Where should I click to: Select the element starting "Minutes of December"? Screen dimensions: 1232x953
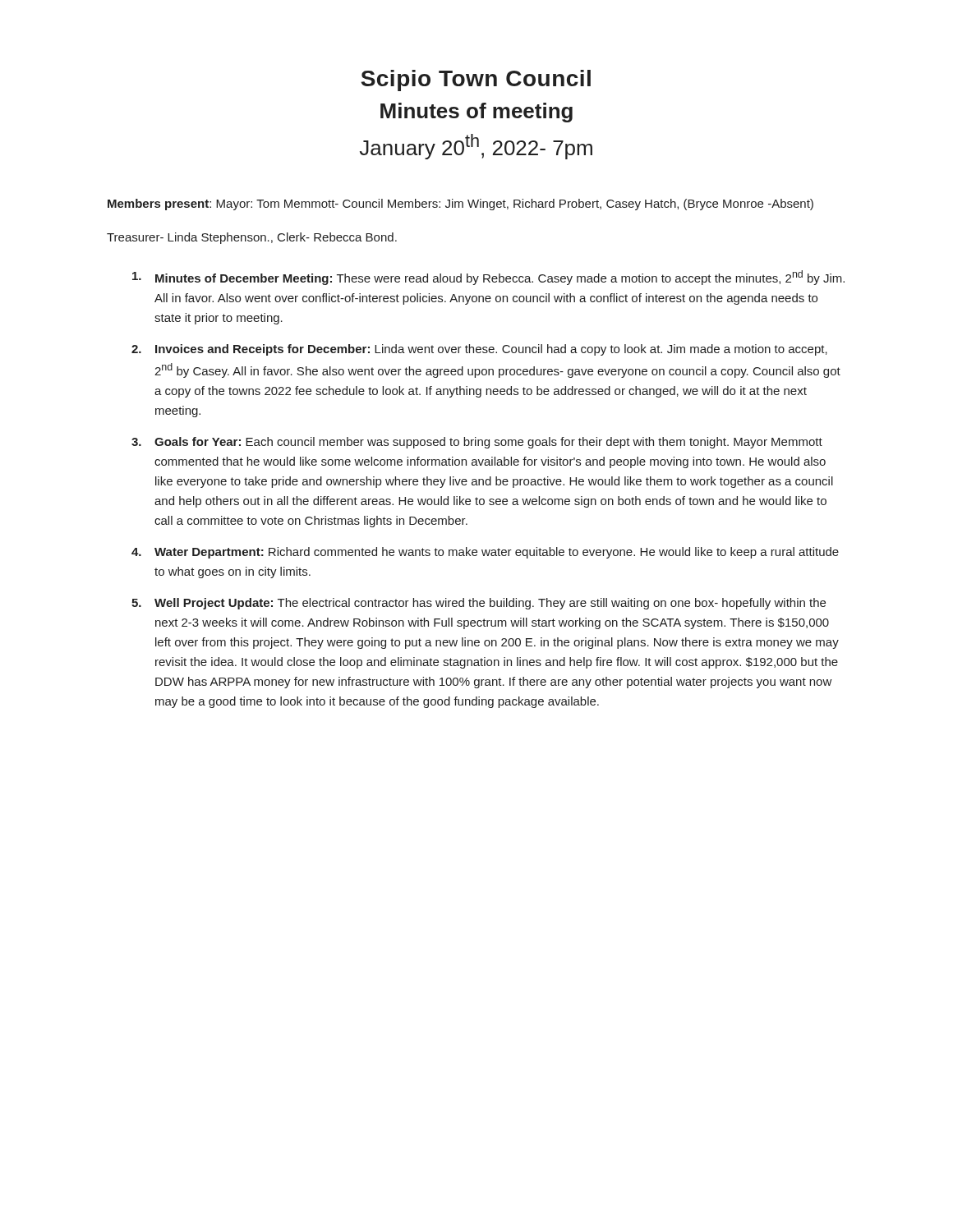(x=489, y=297)
